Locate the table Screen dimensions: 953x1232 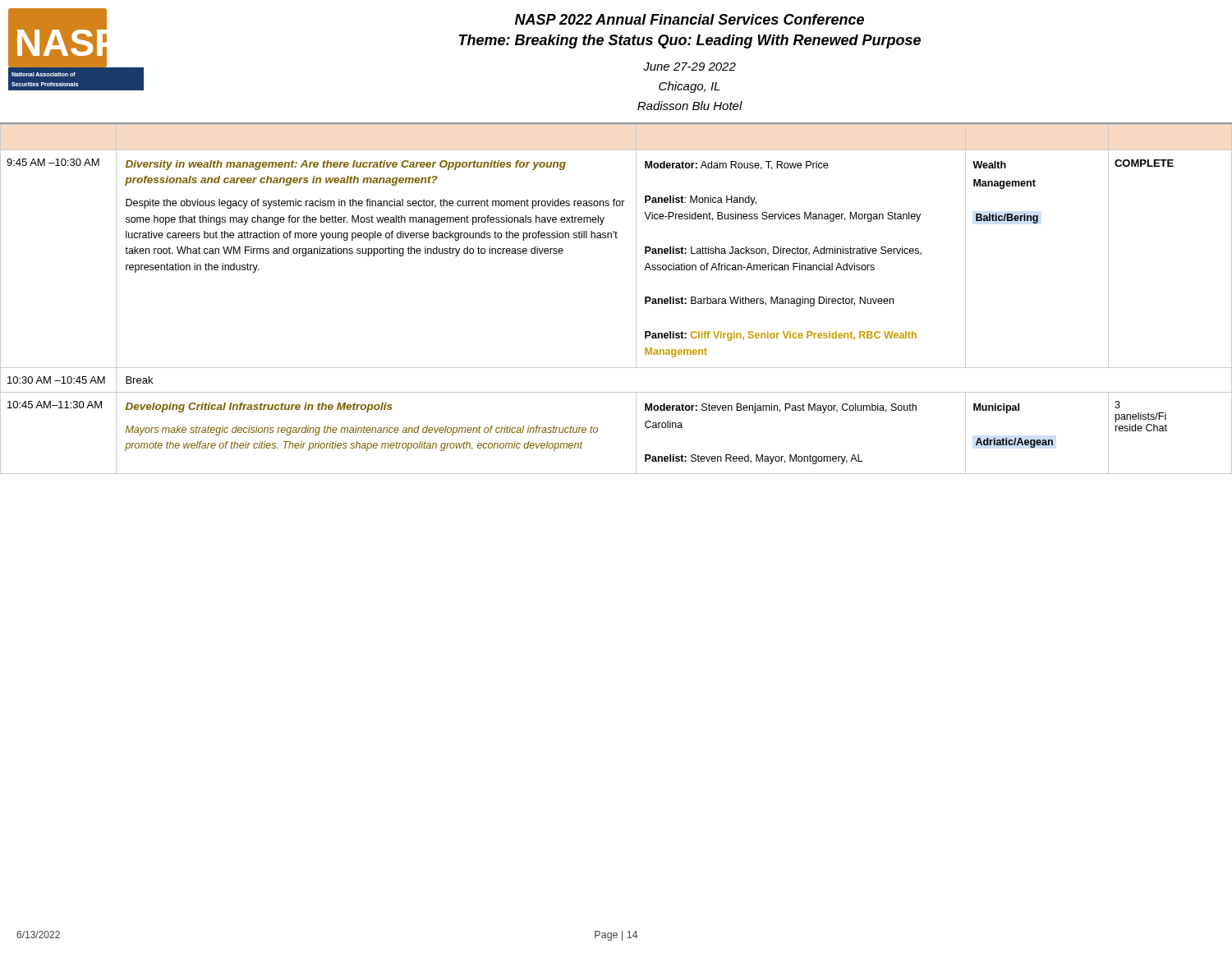point(616,299)
